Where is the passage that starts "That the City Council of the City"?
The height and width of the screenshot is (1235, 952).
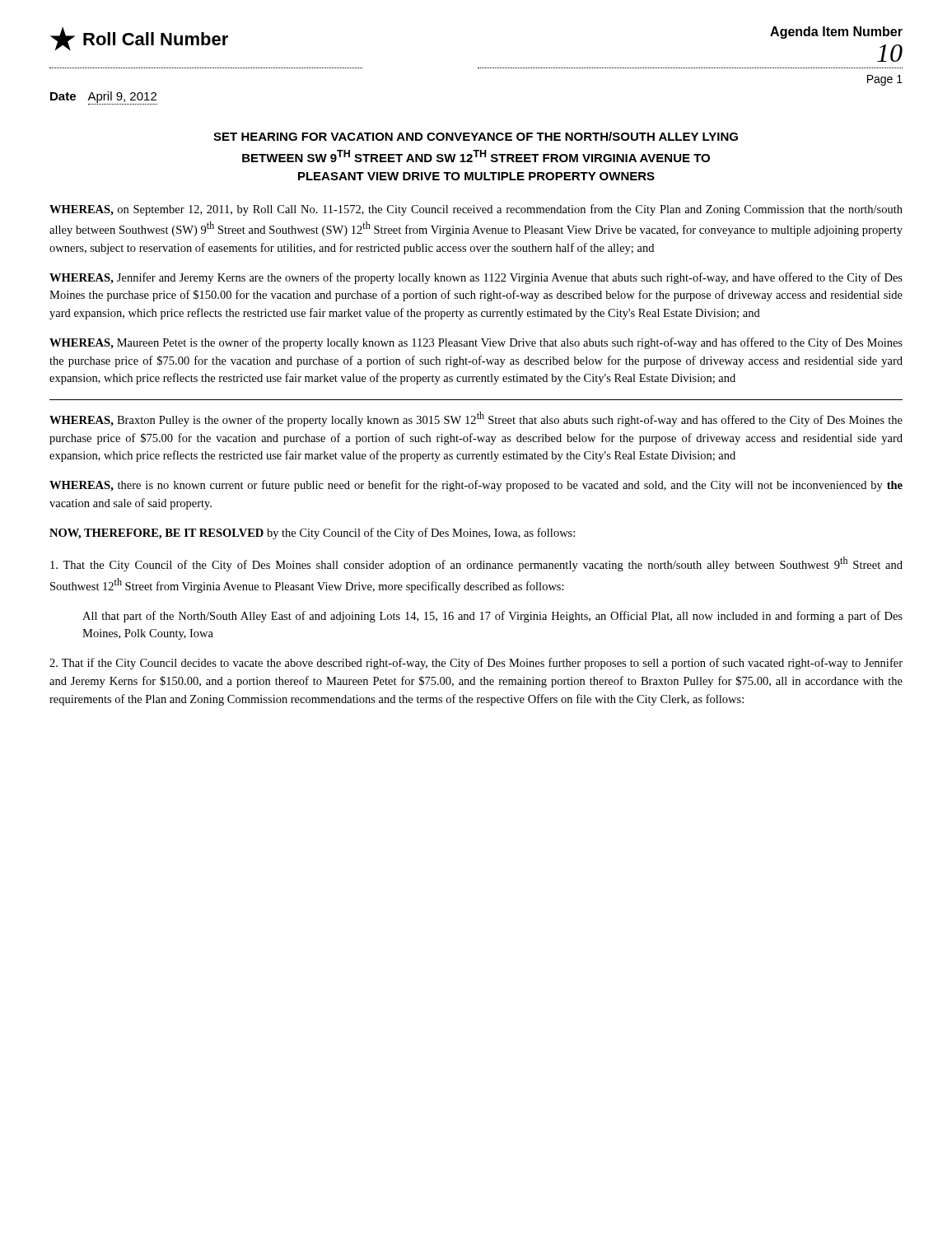pyautogui.click(x=476, y=574)
